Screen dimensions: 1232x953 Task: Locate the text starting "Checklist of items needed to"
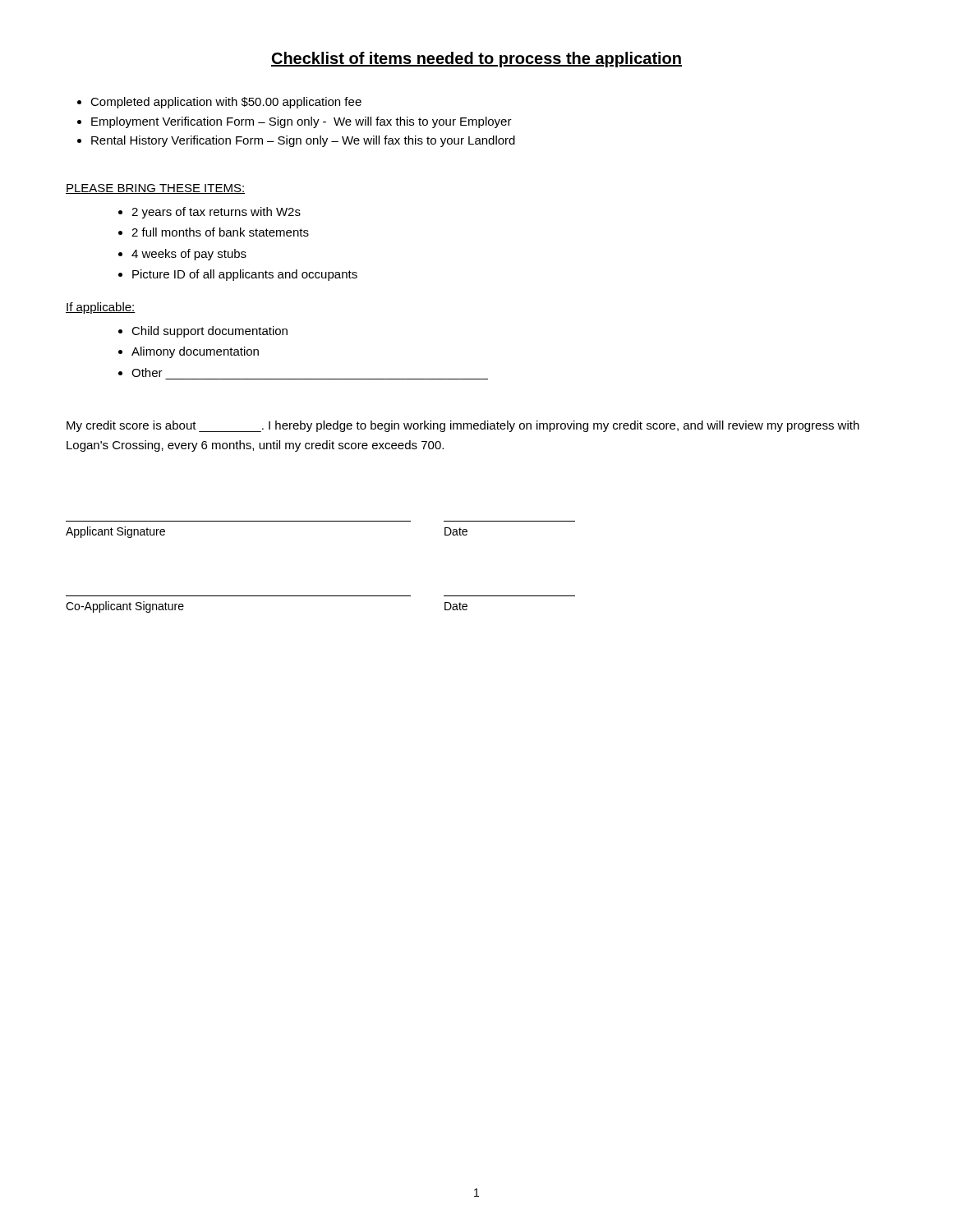click(x=476, y=58)
